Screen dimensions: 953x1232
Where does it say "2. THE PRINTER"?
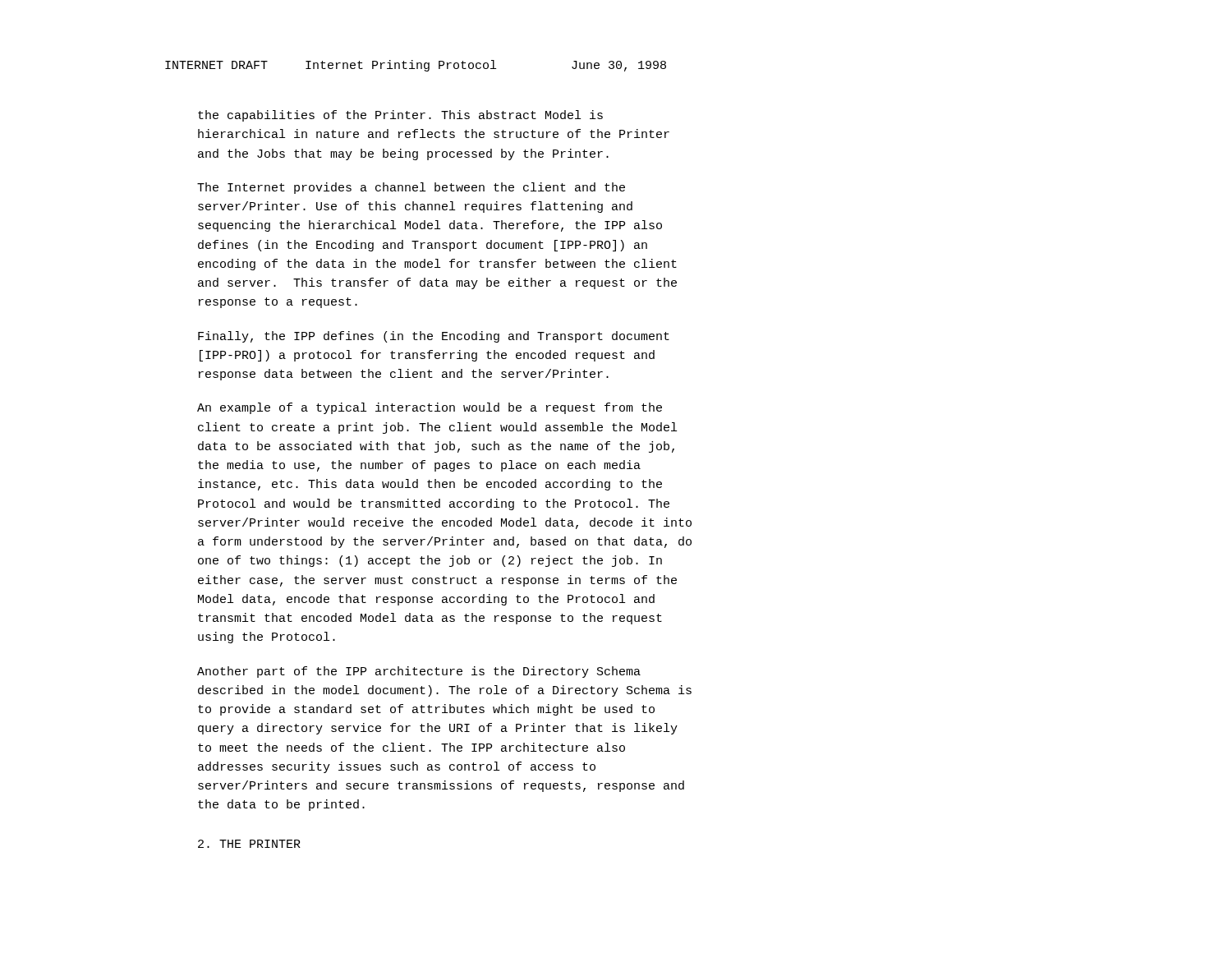[x=249, y=845]
